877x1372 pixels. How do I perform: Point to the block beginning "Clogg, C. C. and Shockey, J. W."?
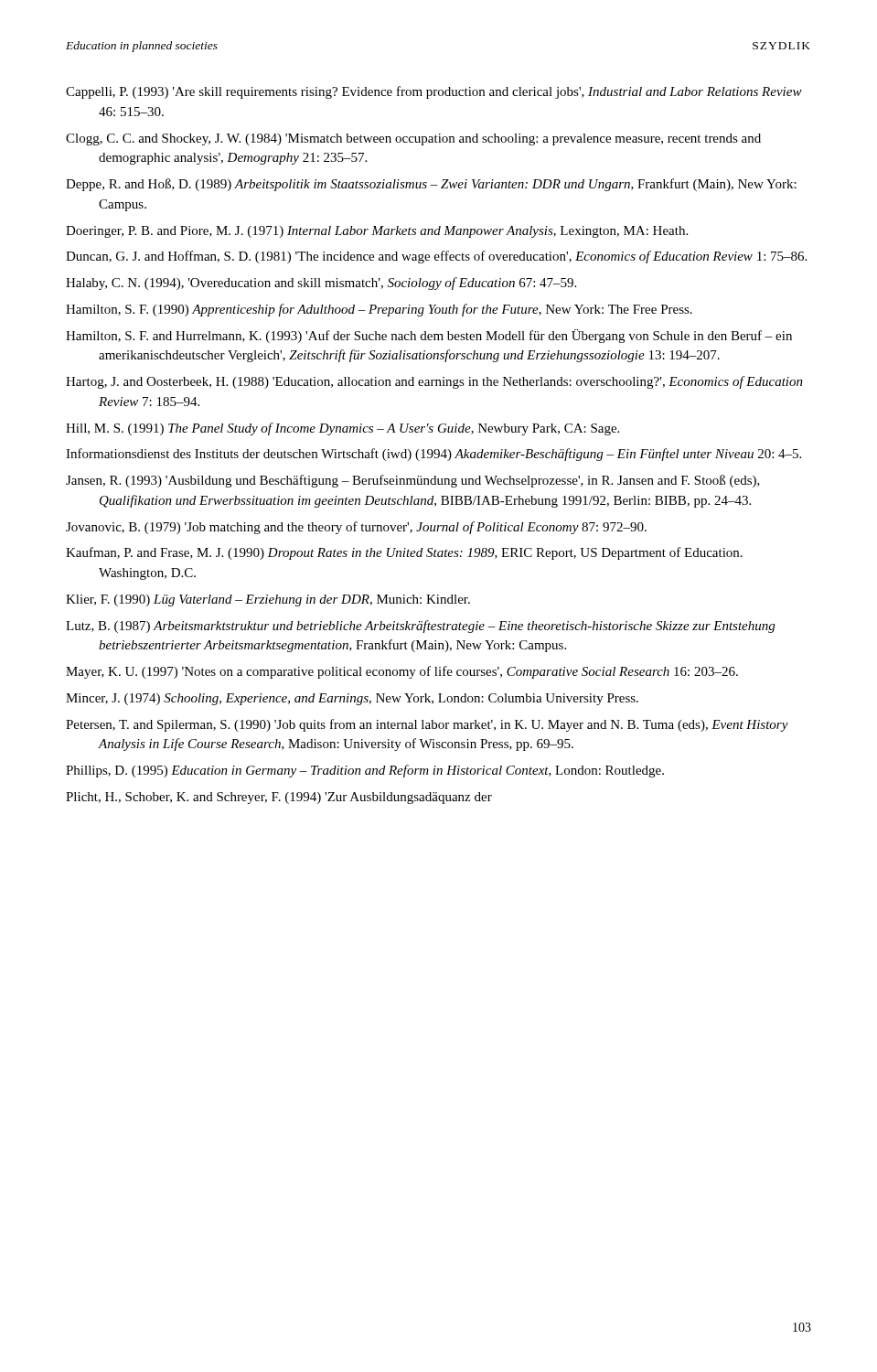(x=414, y=148)
